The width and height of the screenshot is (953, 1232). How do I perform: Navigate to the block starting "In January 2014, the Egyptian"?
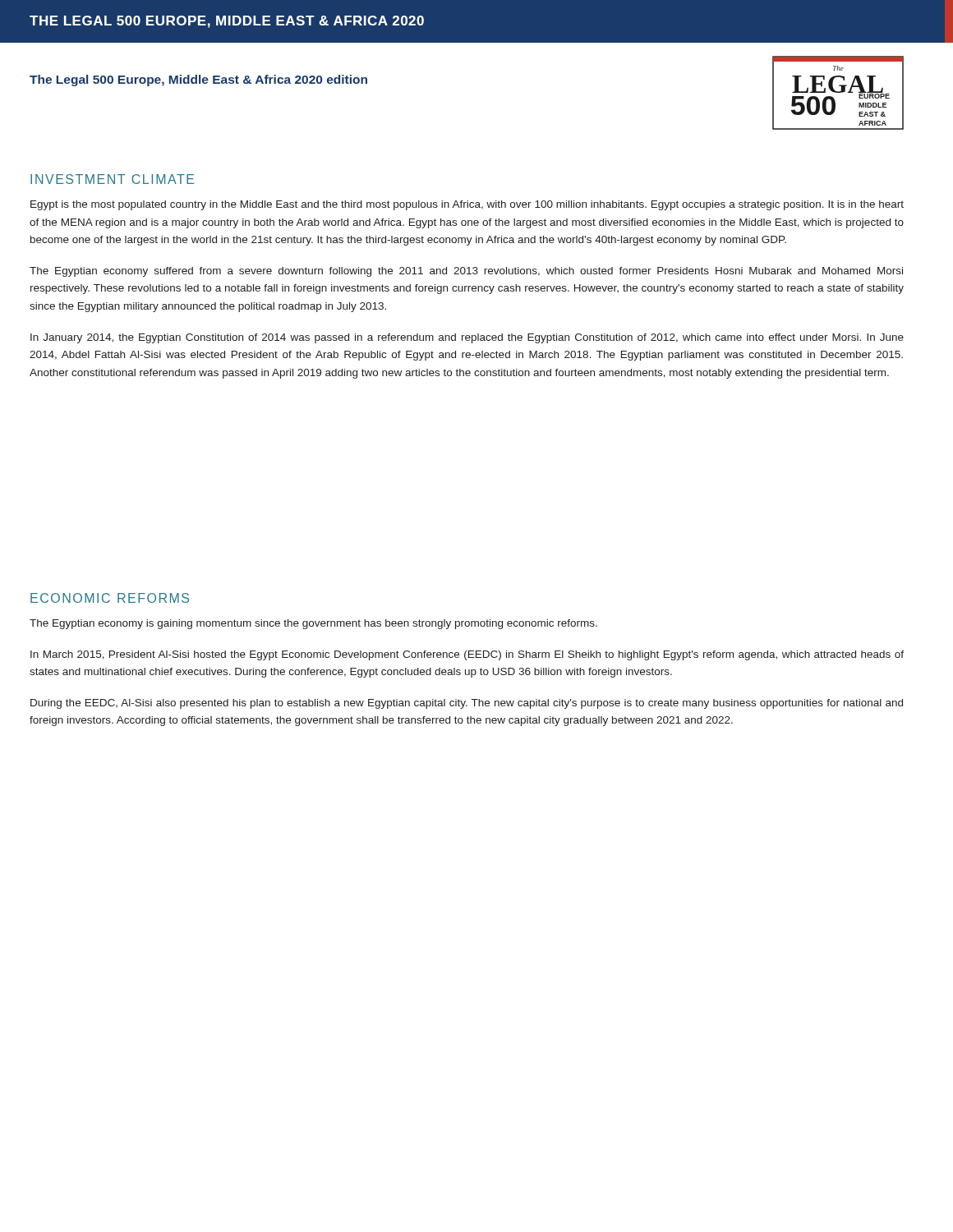pyautogui.click(x=467, y=355)
